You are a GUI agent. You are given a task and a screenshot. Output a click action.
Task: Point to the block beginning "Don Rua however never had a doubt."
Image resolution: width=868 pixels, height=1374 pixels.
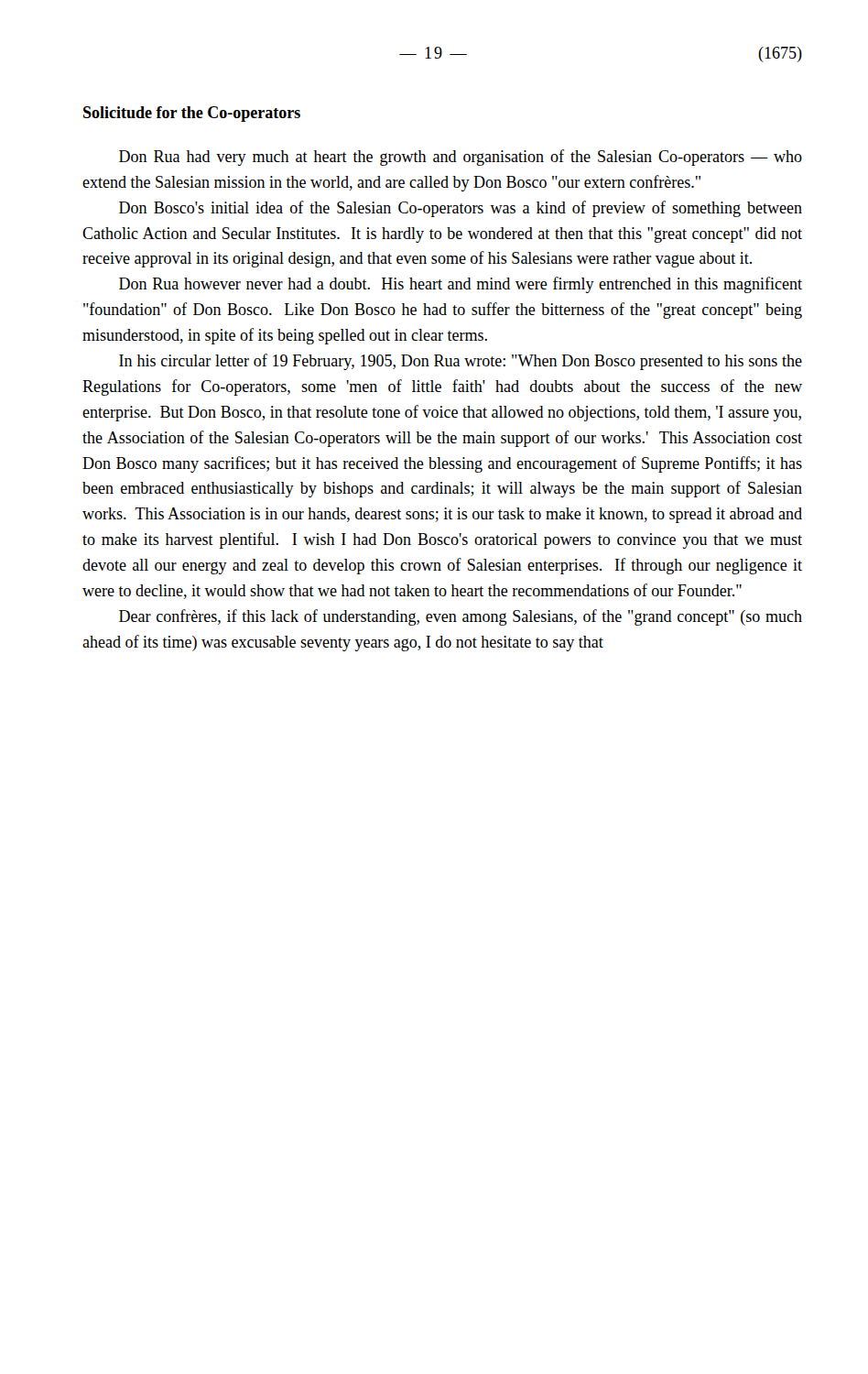tap(442, 310)
